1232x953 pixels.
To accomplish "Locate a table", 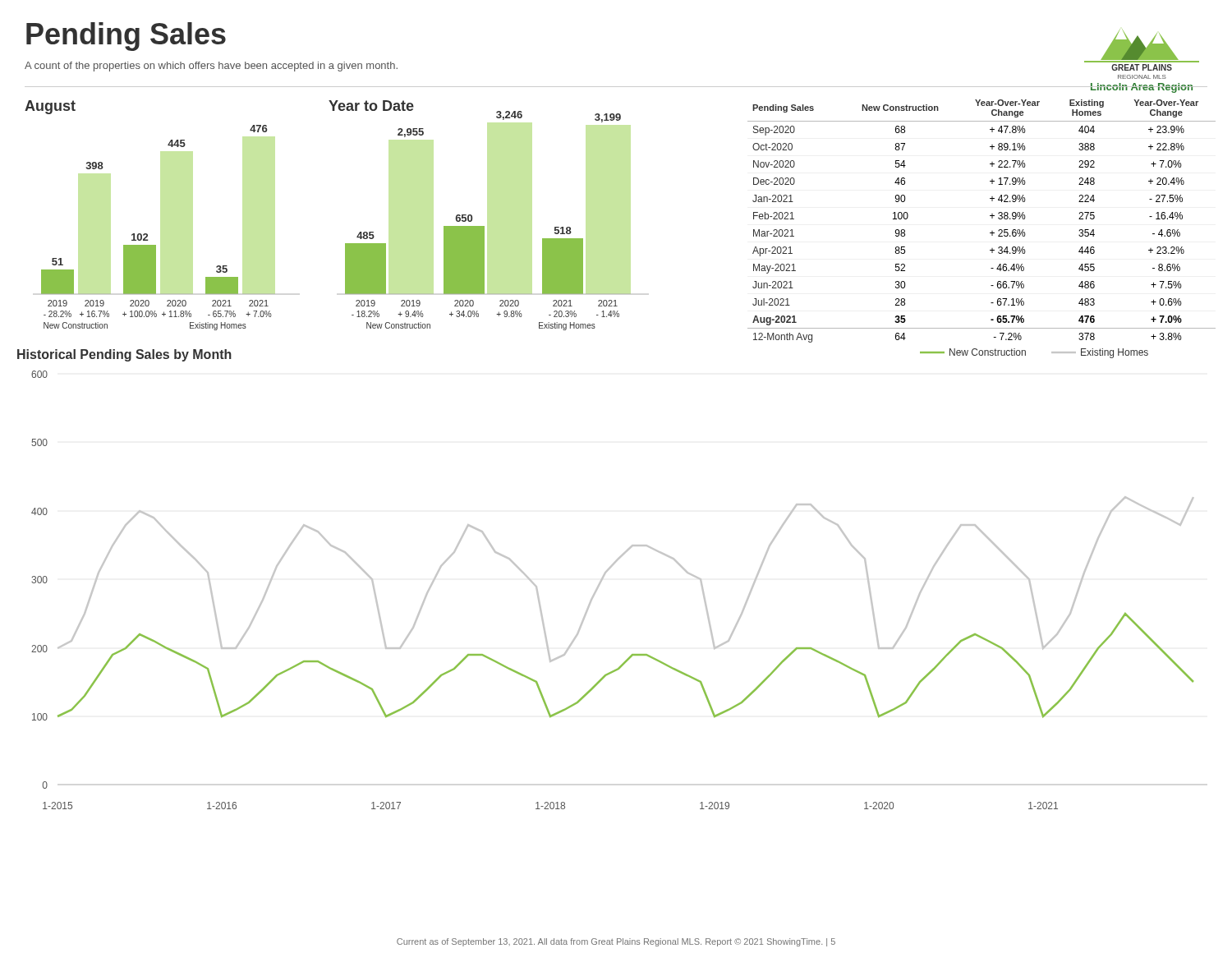I will pos(982,220).
